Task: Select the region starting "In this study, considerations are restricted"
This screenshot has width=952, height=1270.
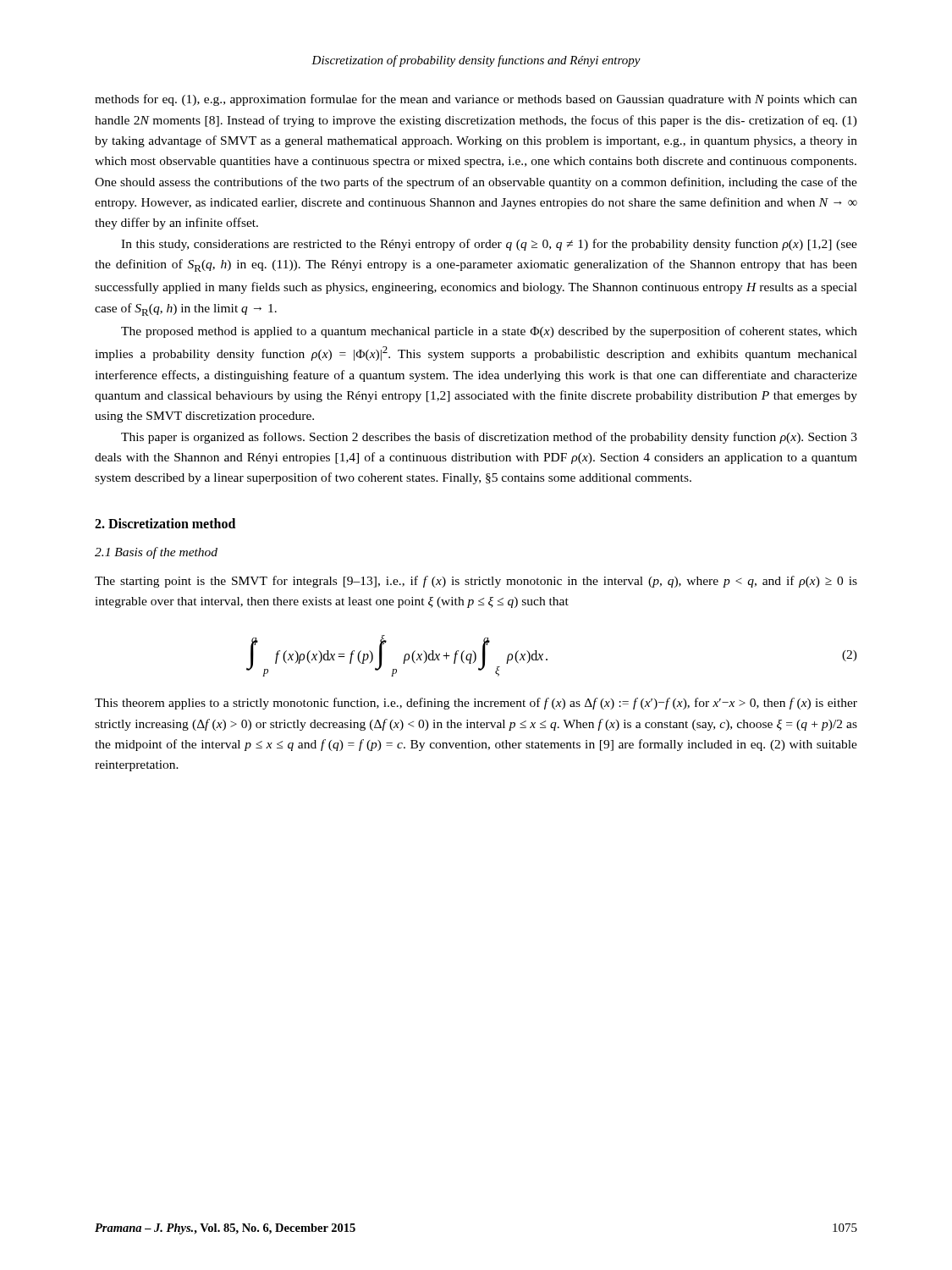Action: [476, 277]
